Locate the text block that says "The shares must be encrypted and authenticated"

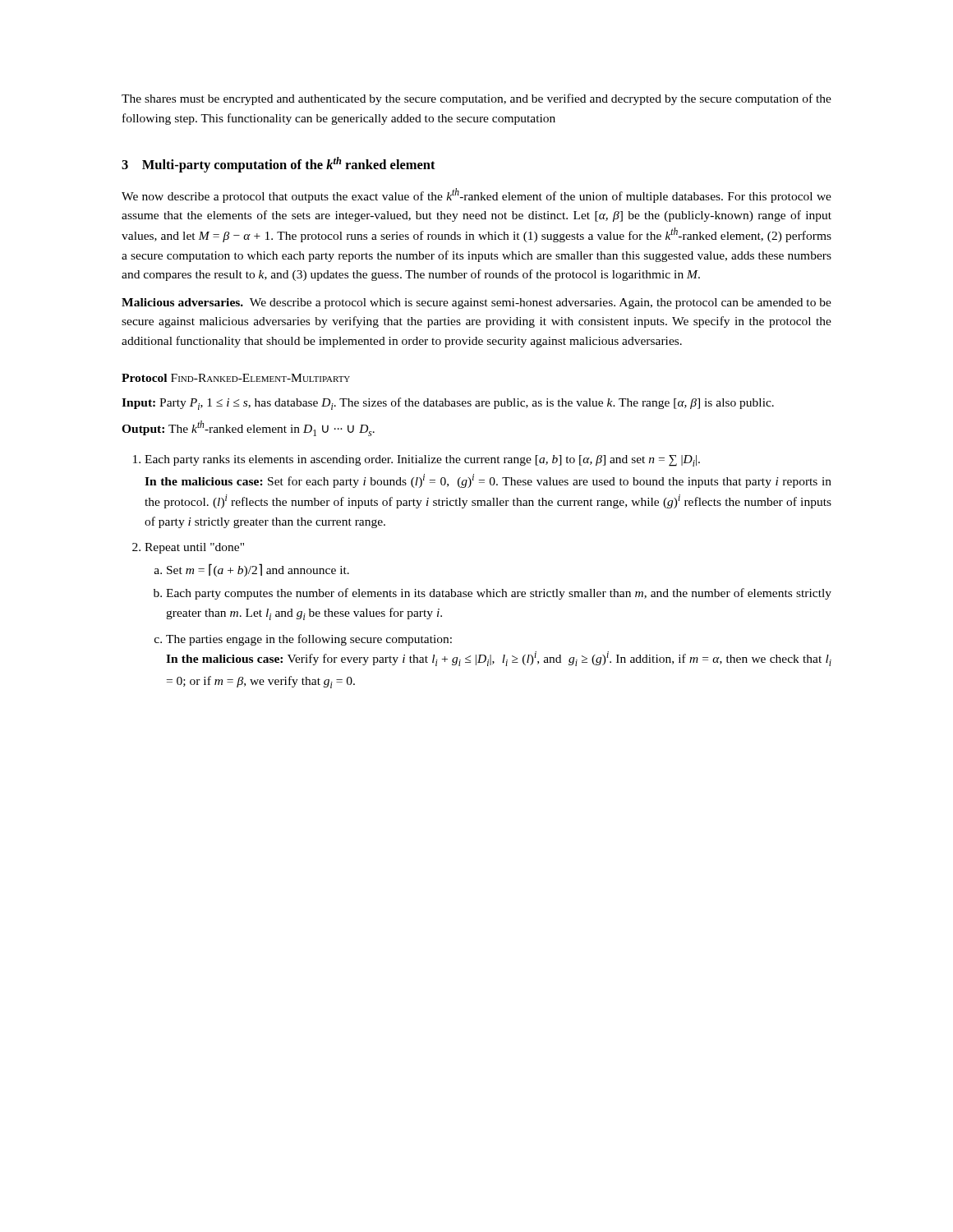click(x=476, y=108)
